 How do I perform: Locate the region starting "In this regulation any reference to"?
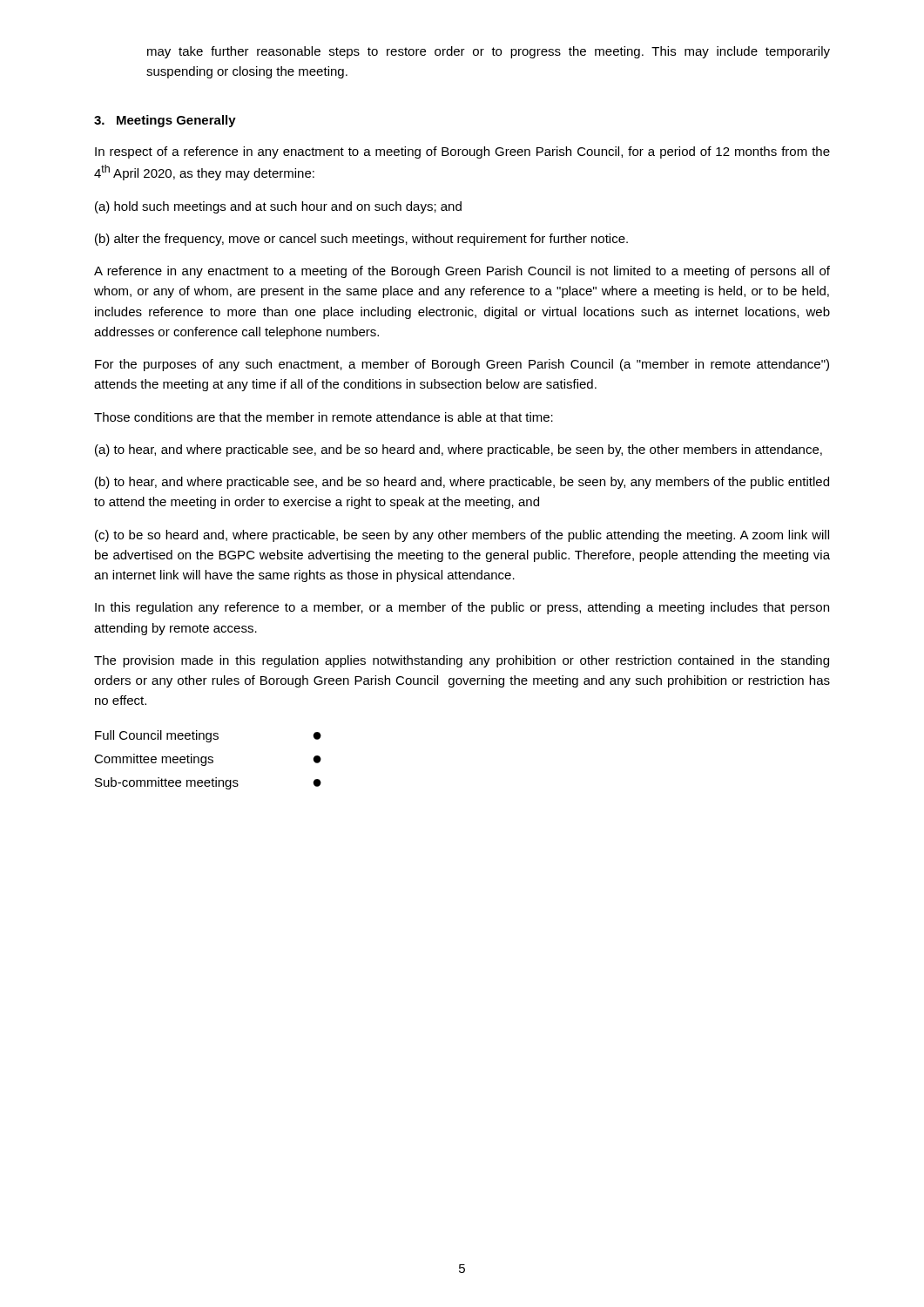click(462, 617)
